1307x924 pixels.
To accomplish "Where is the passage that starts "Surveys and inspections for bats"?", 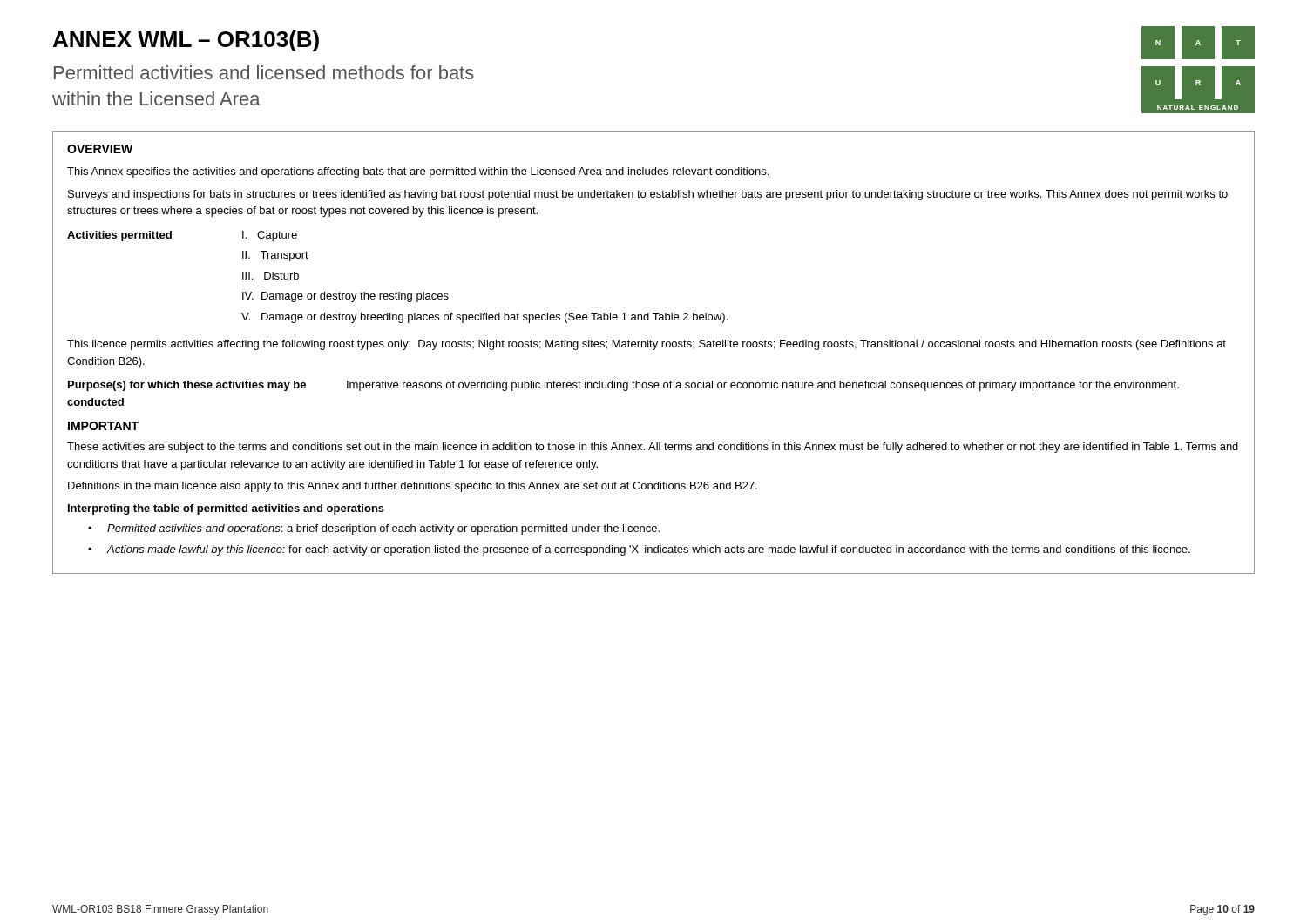I will coord(647,202).
